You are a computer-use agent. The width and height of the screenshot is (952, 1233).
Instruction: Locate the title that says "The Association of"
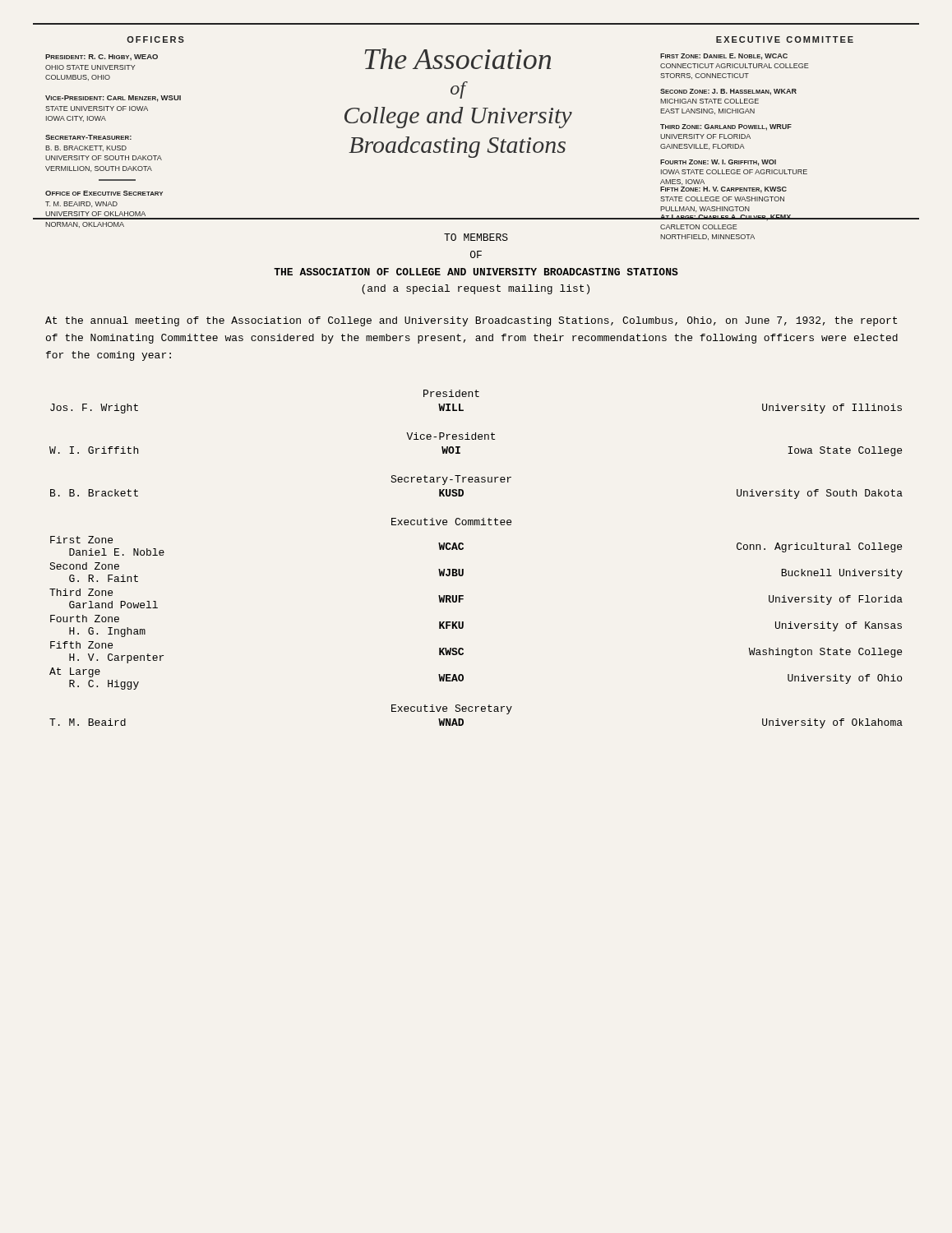(x=457, y=101)
